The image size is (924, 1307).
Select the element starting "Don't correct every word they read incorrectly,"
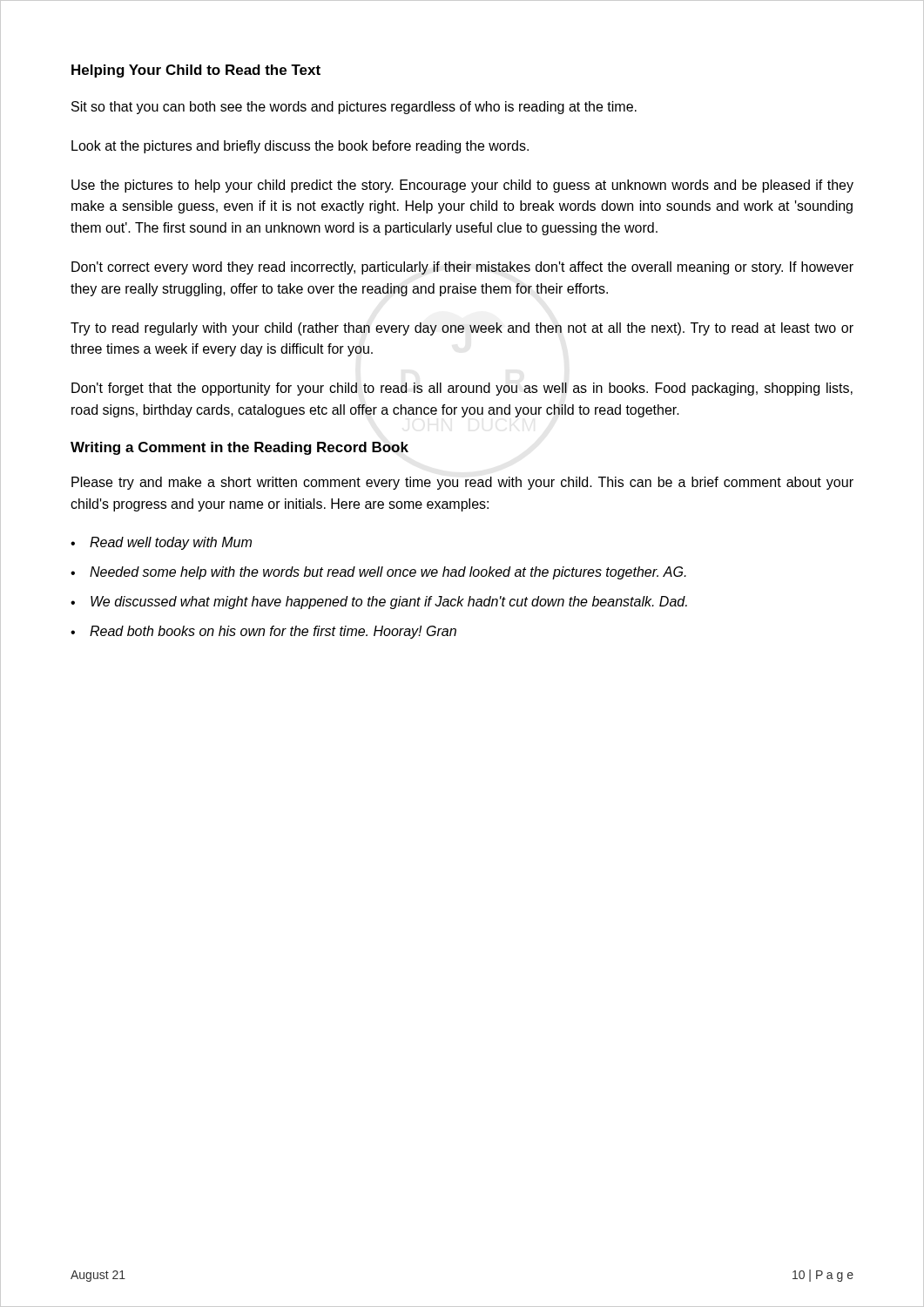pos(462,278)
